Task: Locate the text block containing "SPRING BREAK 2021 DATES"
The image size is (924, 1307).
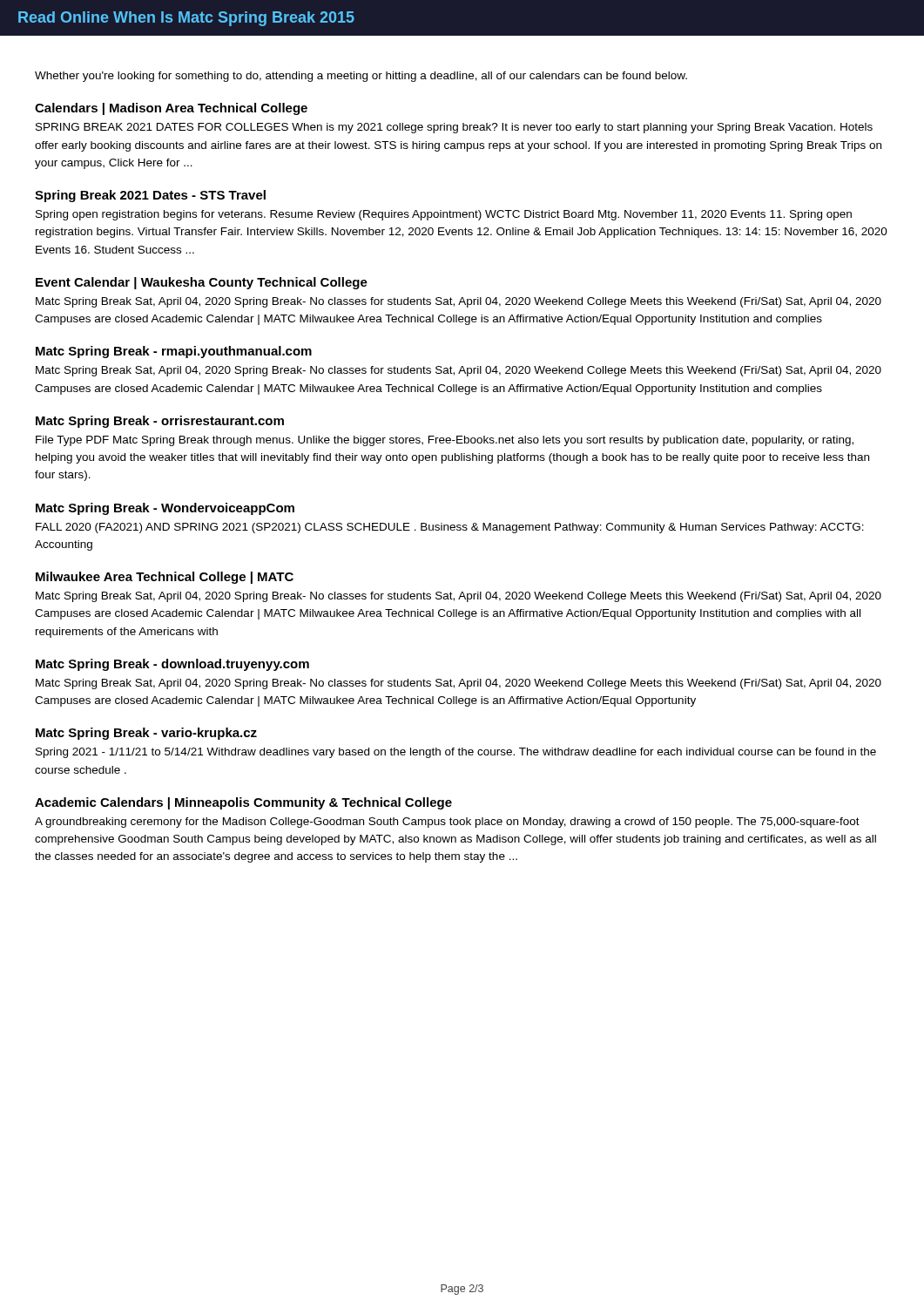Action: pyautogui.click(x=459, y=145)
